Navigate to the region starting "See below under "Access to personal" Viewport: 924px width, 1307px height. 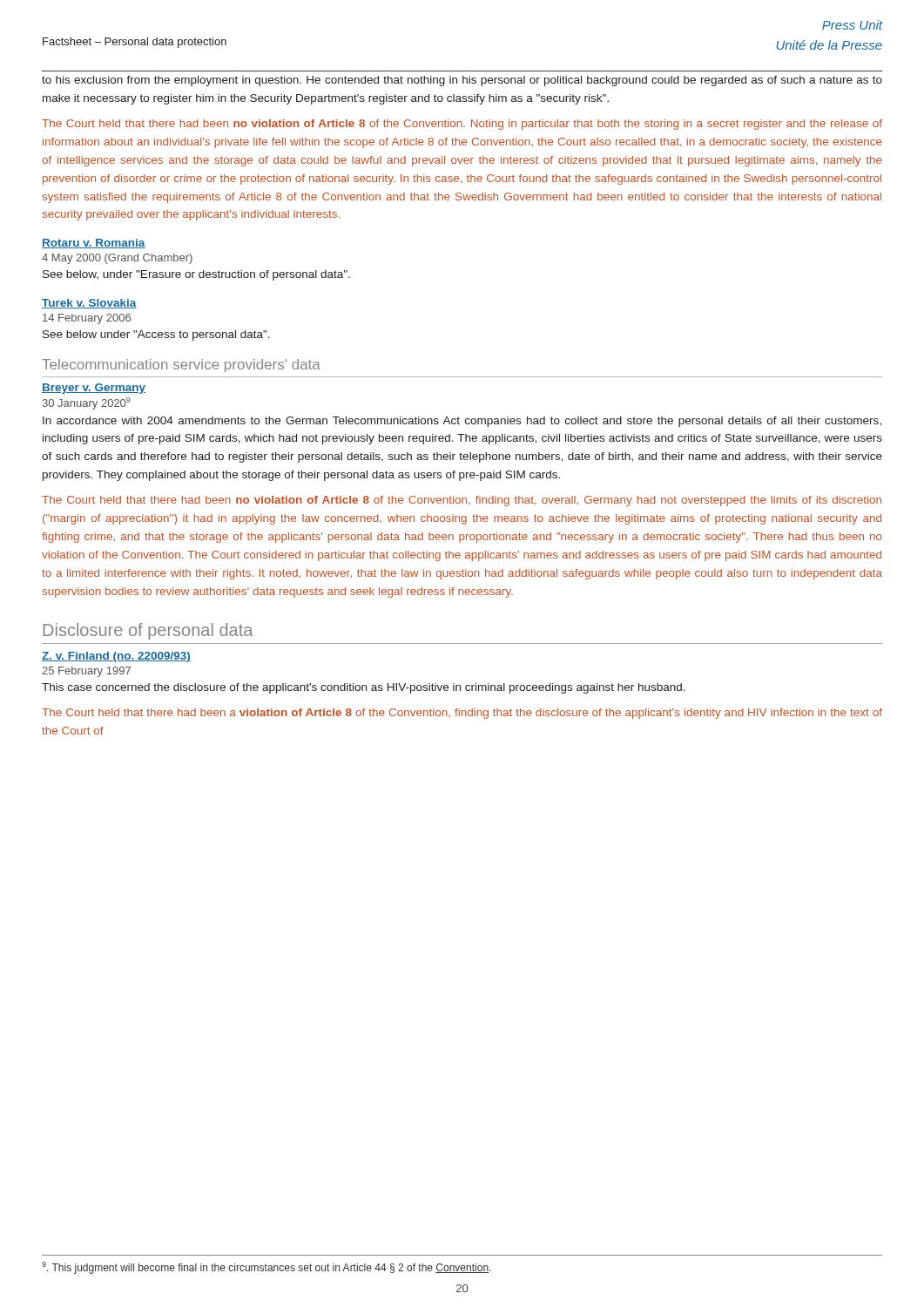coord(156,334)
